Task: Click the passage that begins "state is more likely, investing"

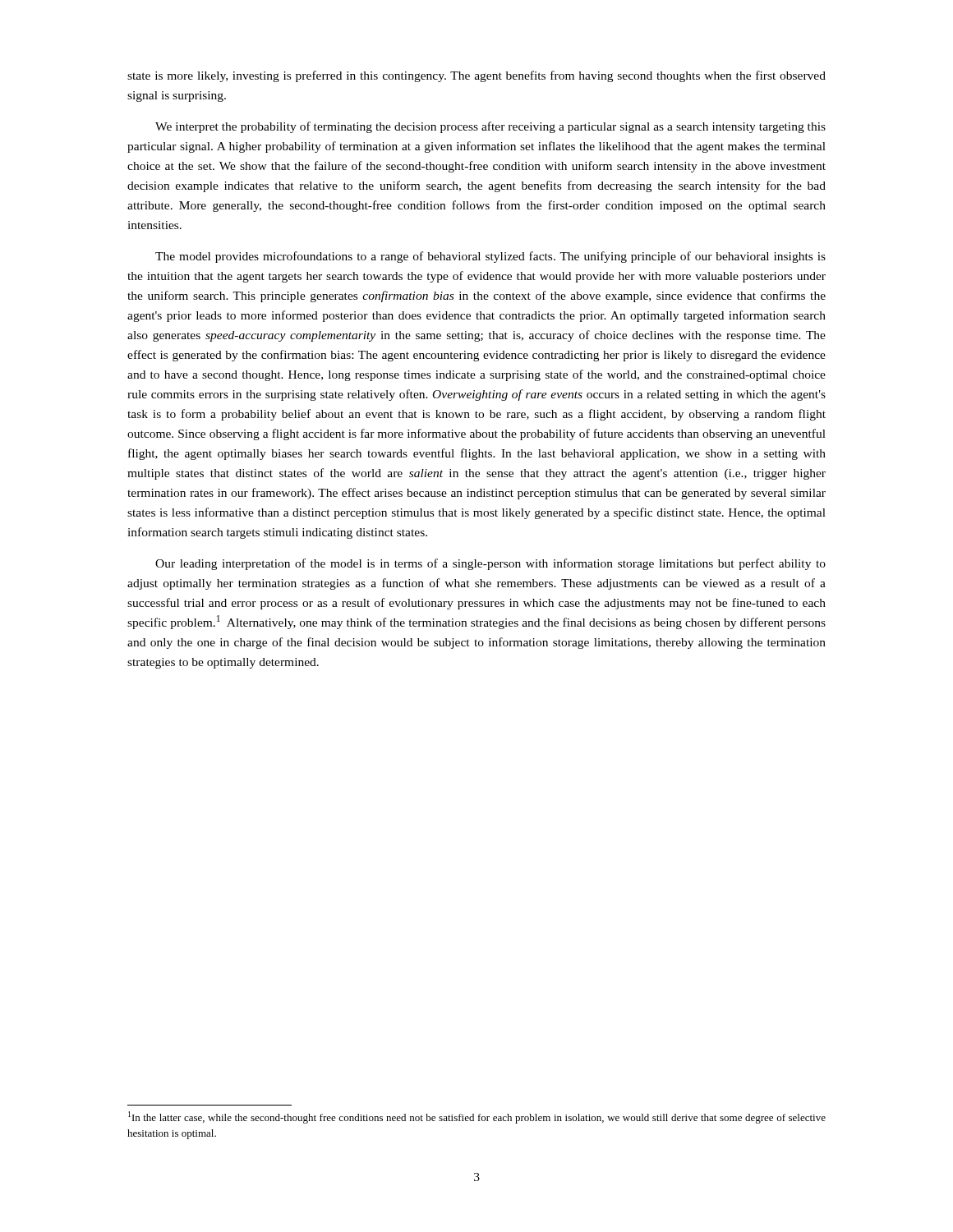Action: (476, 85)
